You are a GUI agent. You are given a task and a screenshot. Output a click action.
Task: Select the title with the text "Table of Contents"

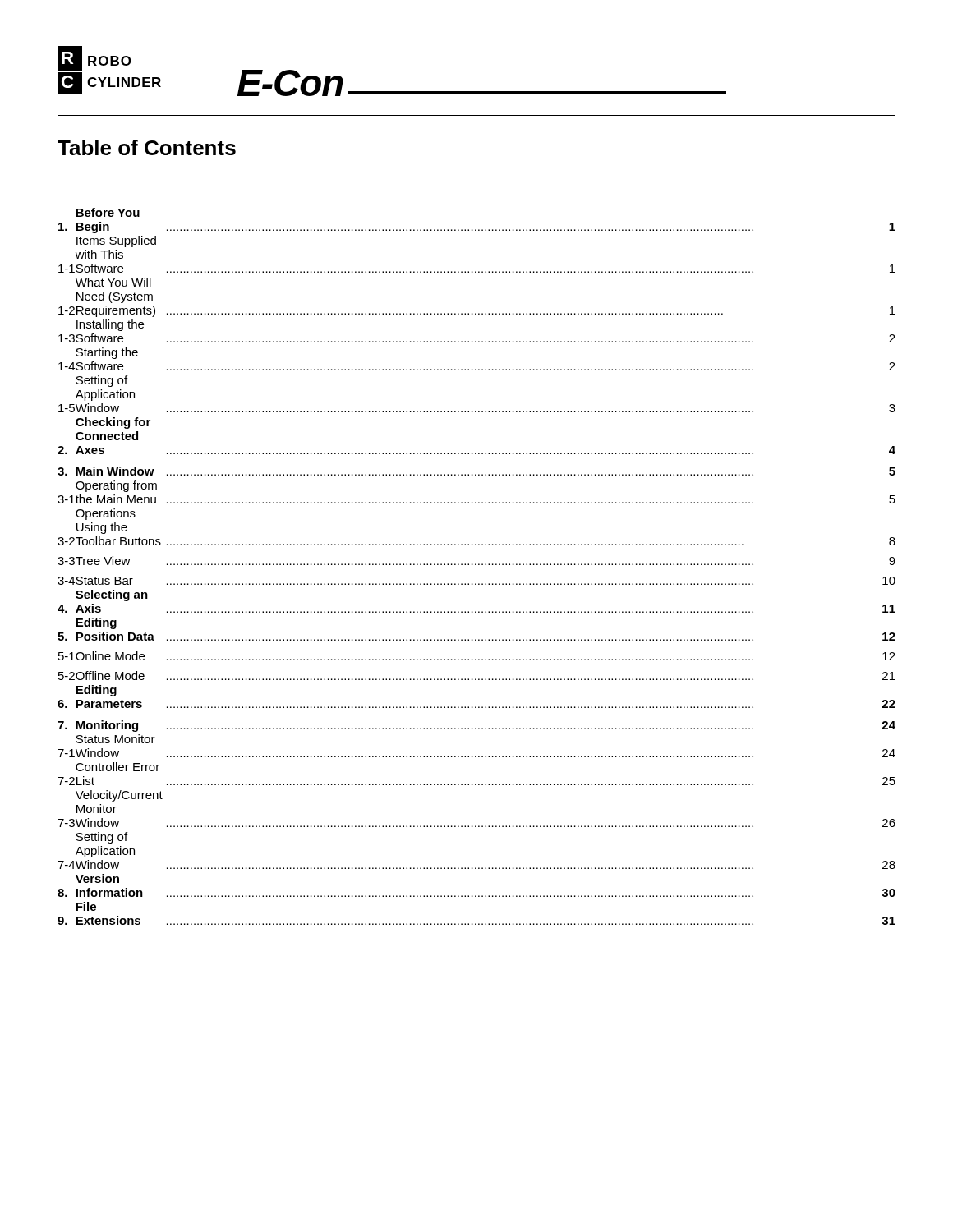pyautogui.click(x=147, y=148)
